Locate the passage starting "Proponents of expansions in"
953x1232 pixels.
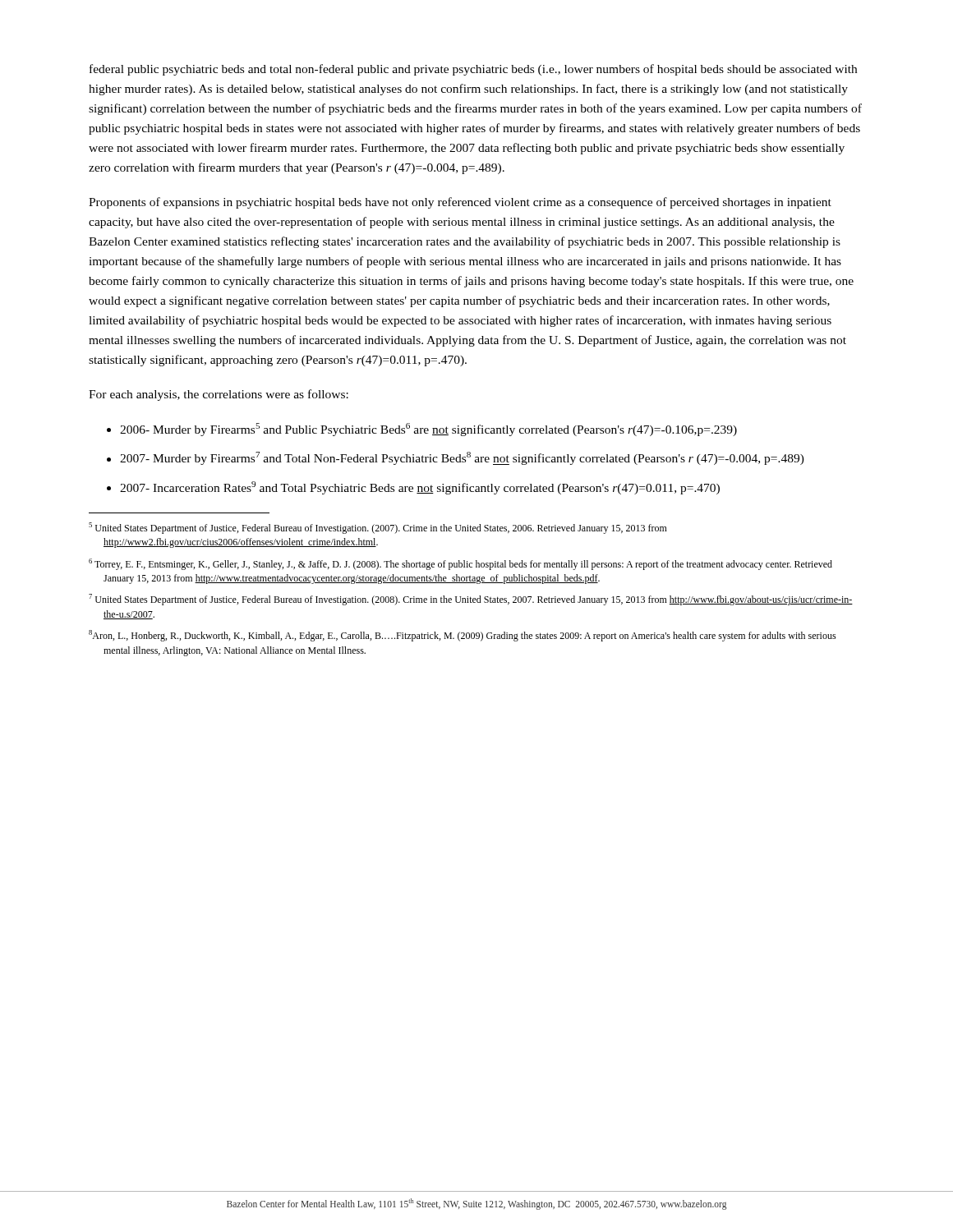point(471,281)
